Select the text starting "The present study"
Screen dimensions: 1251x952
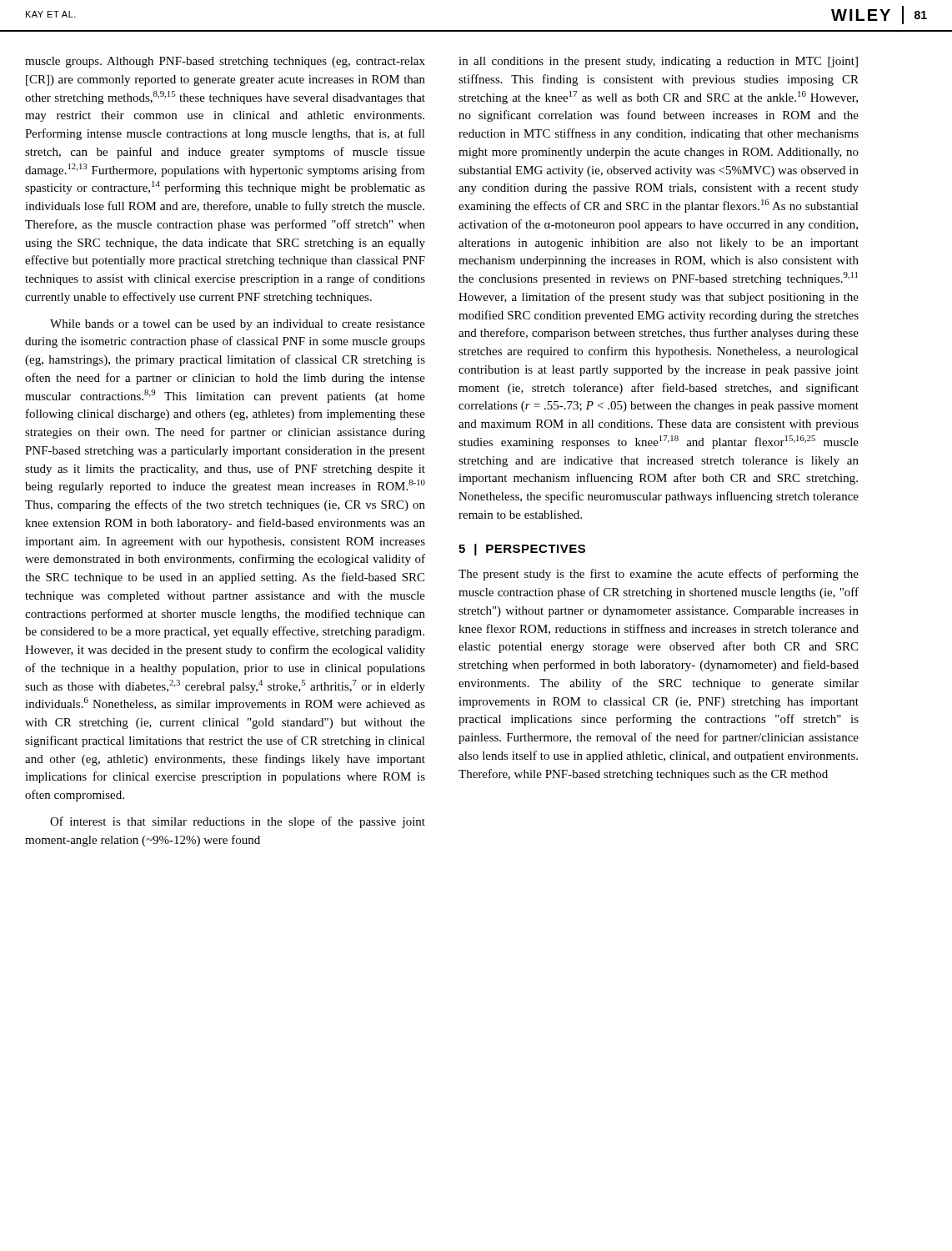[659, 675]
